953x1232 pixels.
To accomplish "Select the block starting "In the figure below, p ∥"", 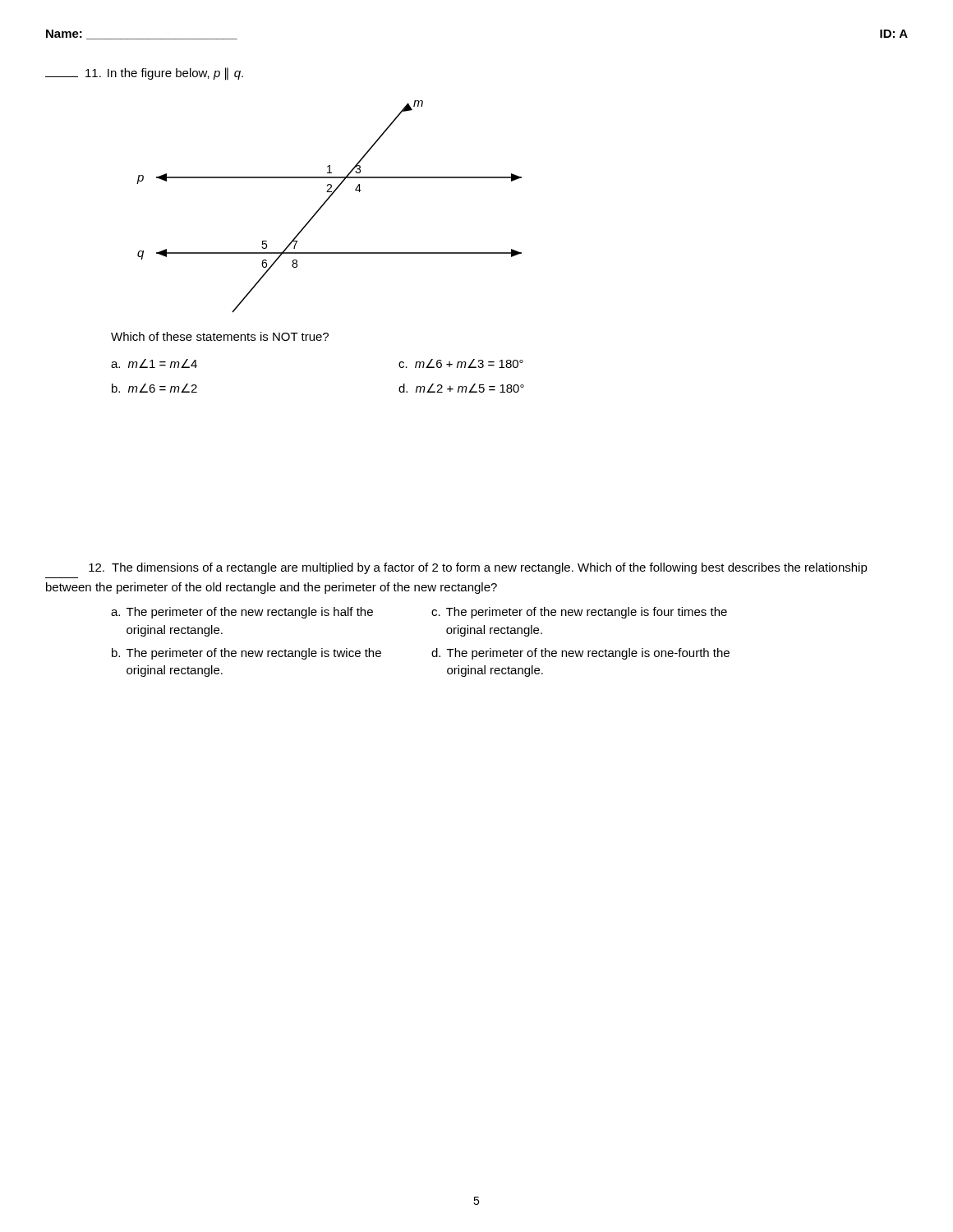I will pyautogui.click(x=145, y=73).
